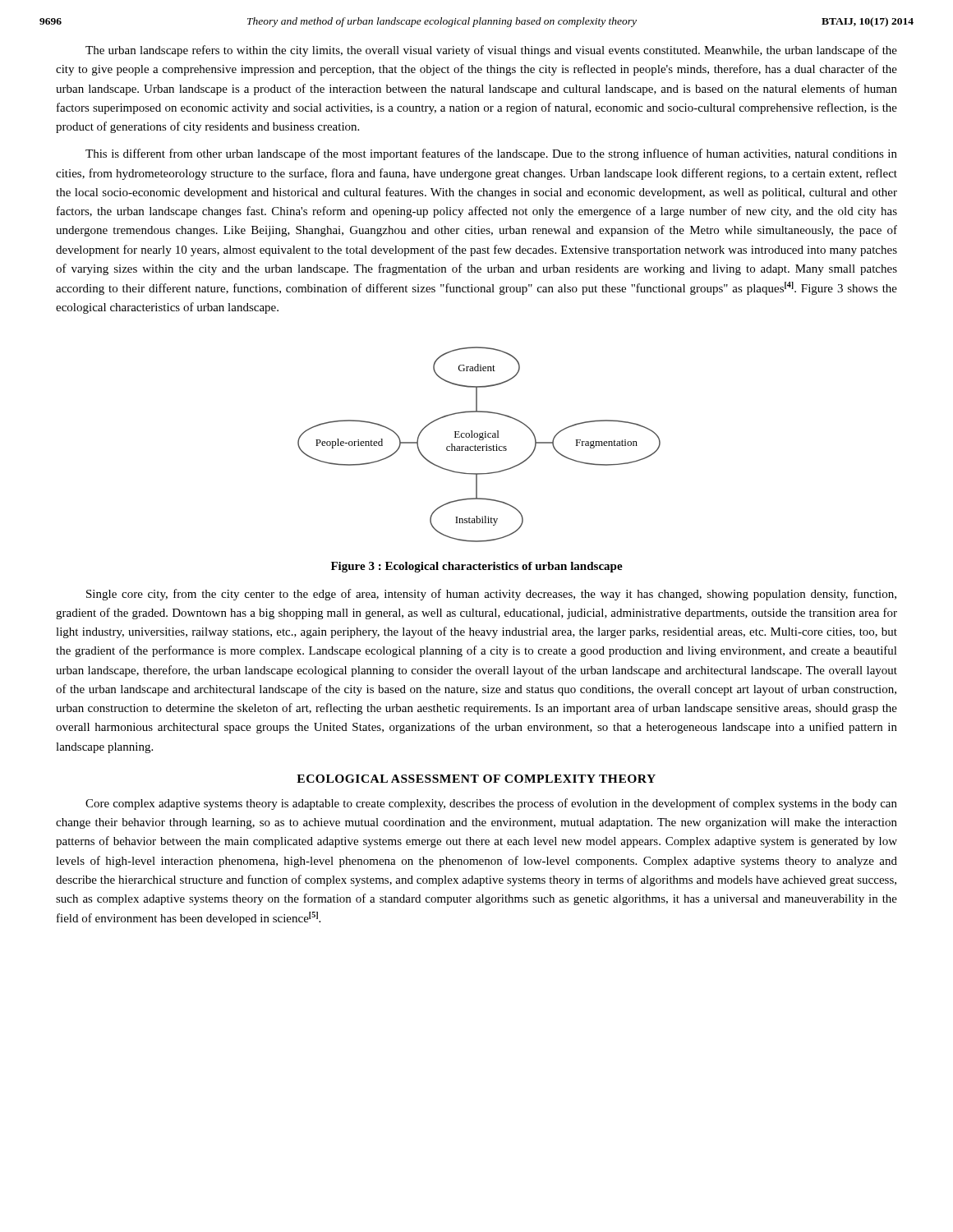Image resolution: width=953 pixels, height=1232 pixels.
Task: Find the block on this page that starts "This is different from"
Action: pos(476,231)
